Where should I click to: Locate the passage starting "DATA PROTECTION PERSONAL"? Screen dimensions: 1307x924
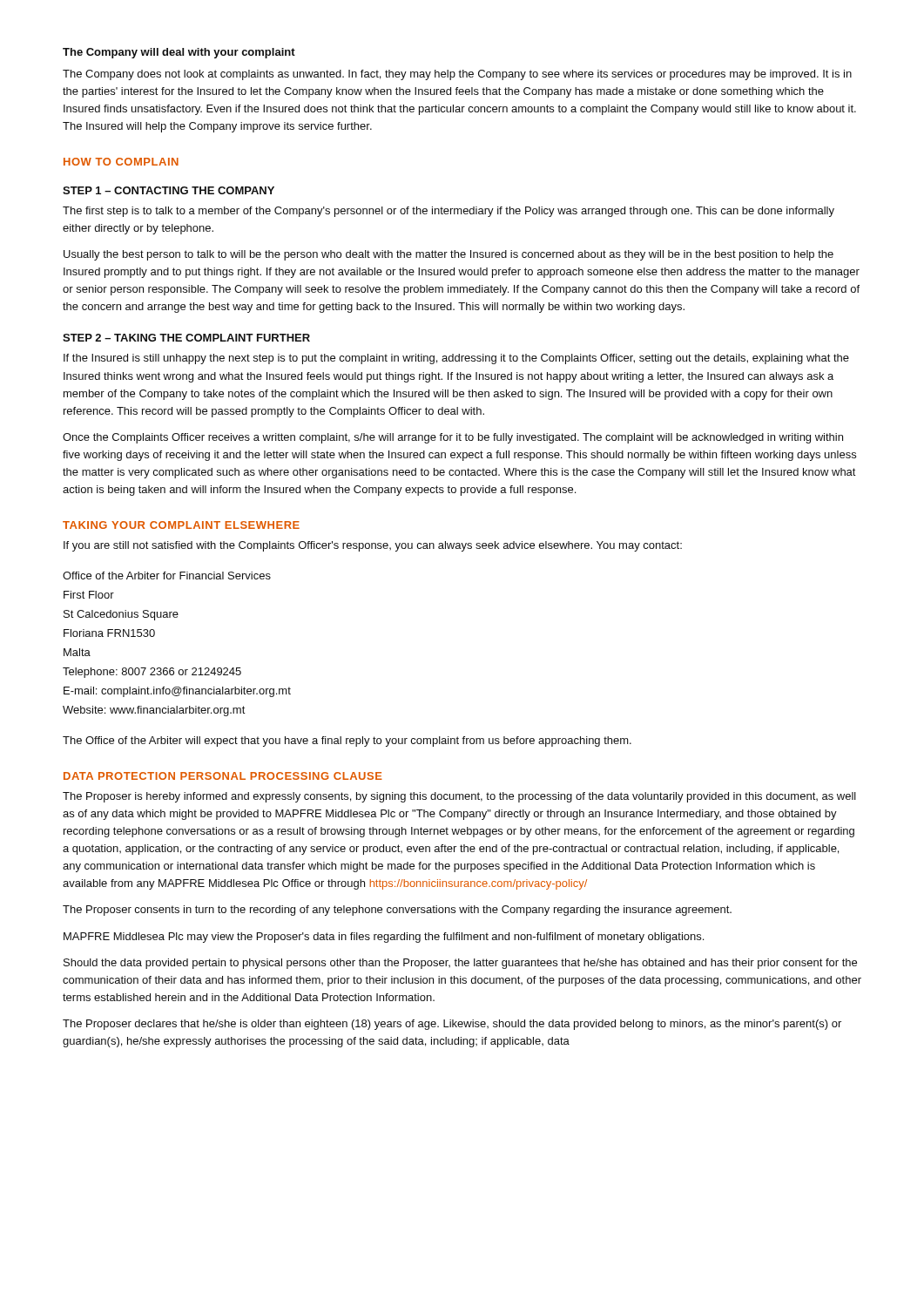click(223, 776)
